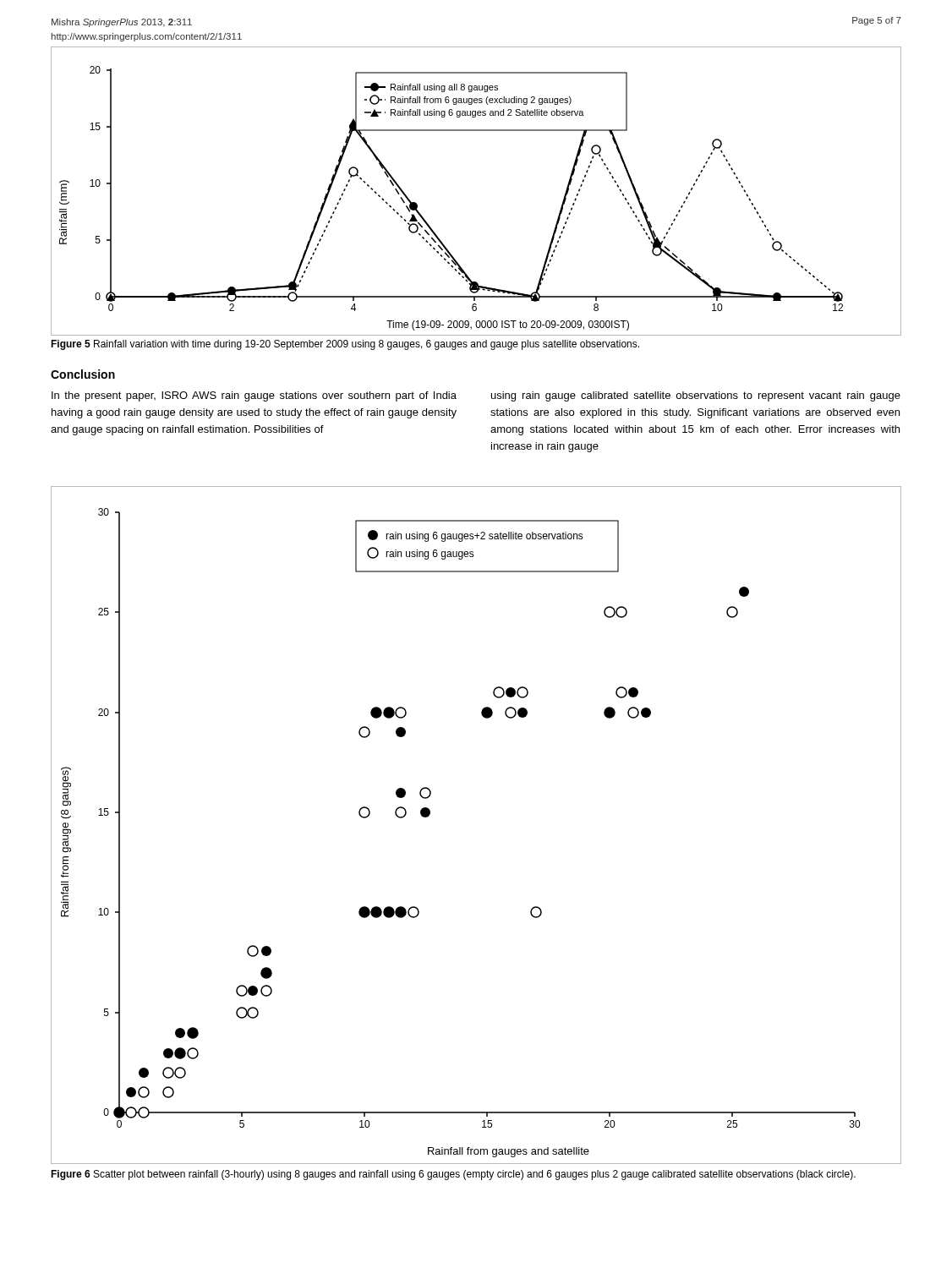Screen dimensions: 1268x952
Task: Select the continuous plot
Action: coord(476,191)
